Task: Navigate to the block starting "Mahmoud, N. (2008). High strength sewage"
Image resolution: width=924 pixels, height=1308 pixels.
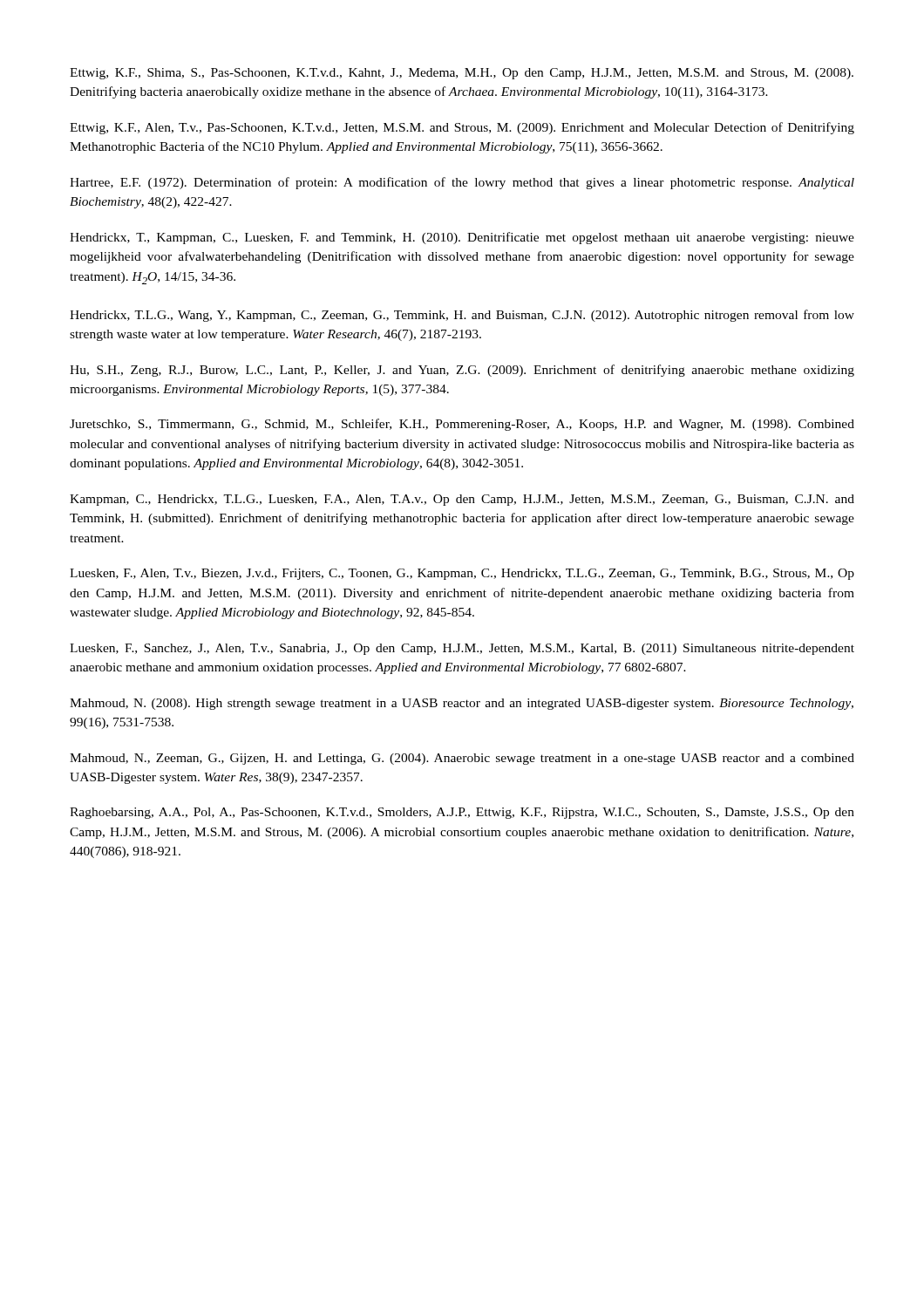Action: (462, 712)
